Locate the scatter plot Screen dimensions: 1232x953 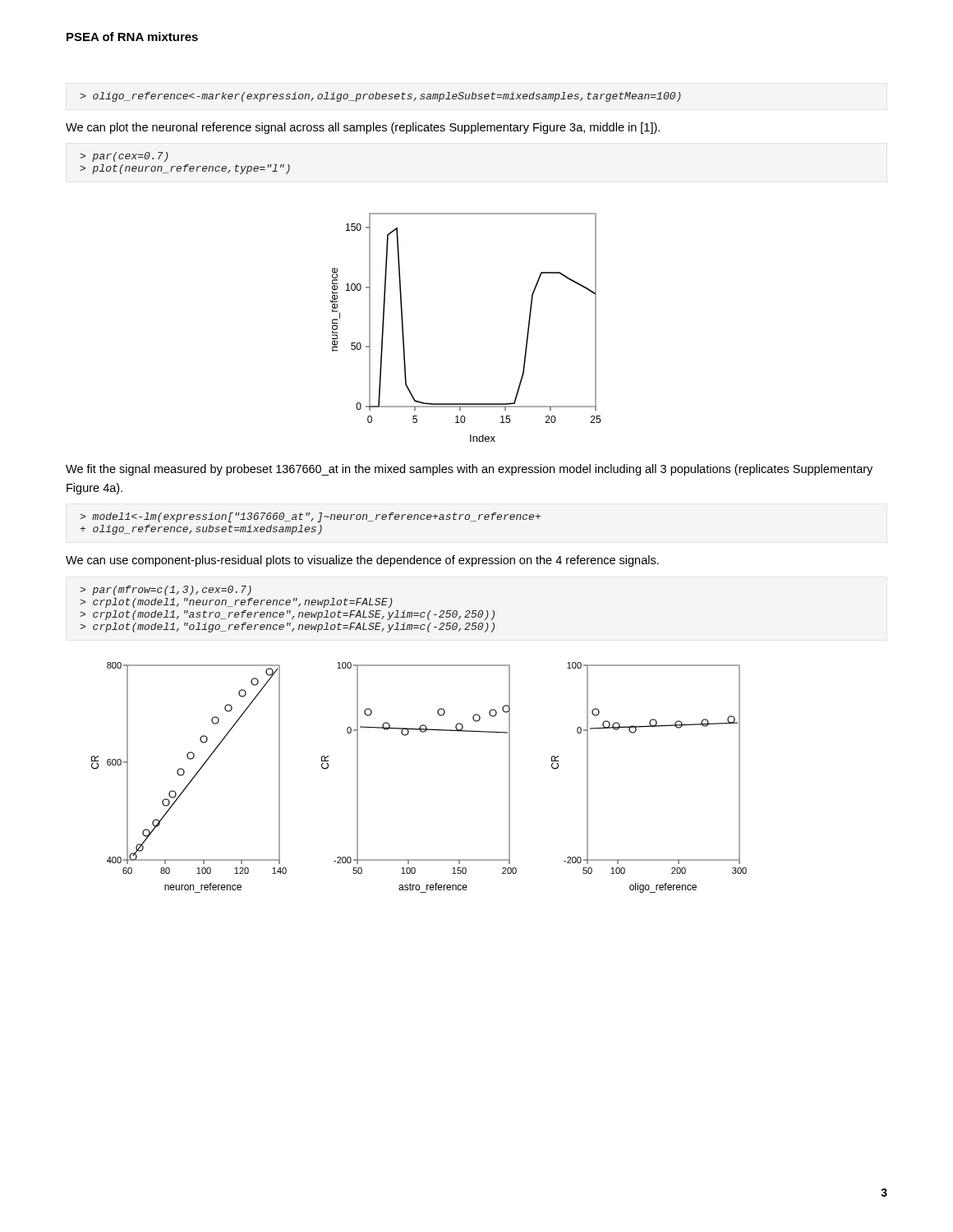[476, 782]
